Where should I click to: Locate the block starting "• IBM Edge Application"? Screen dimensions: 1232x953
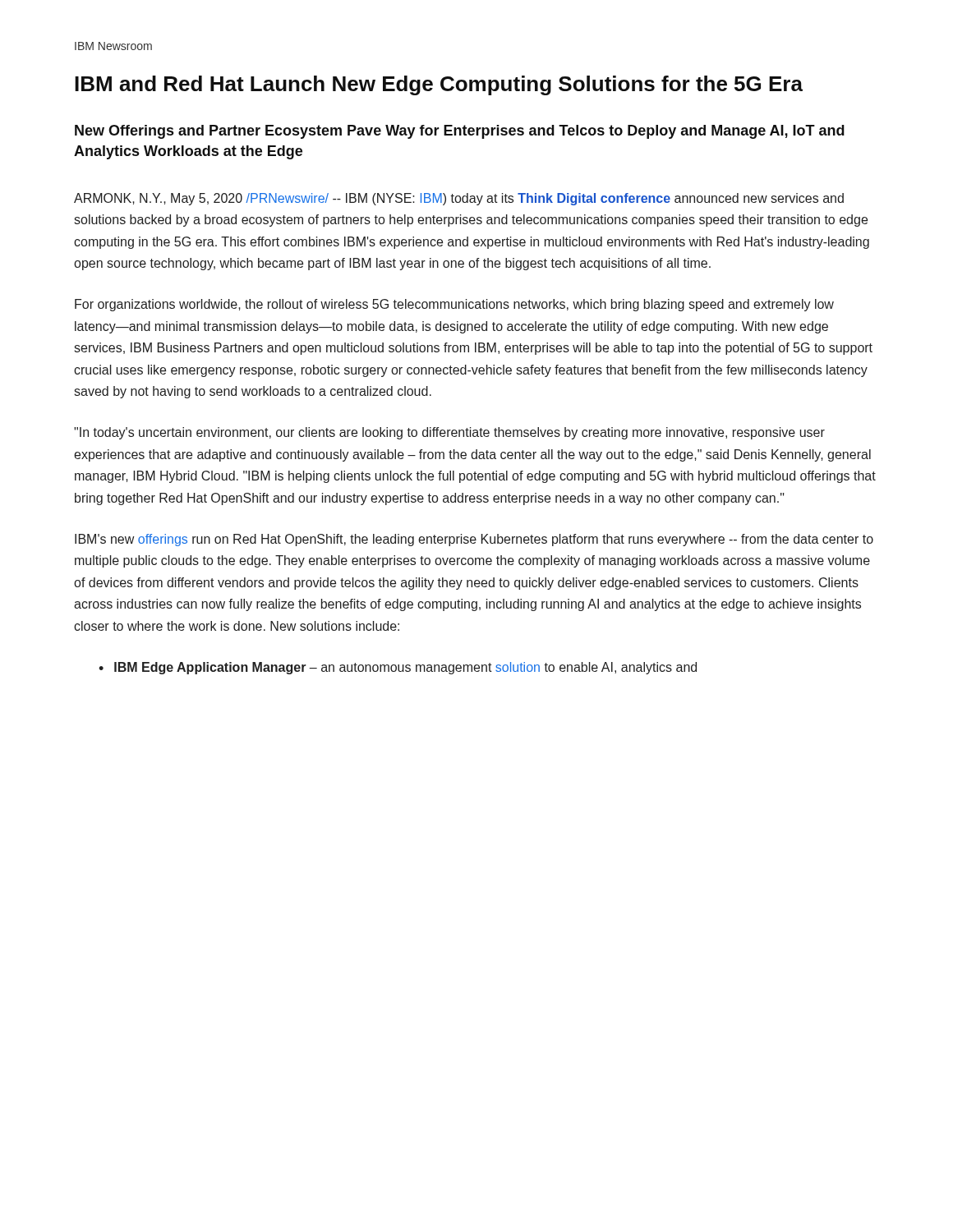pyautogui.click(x=398, y=669)
